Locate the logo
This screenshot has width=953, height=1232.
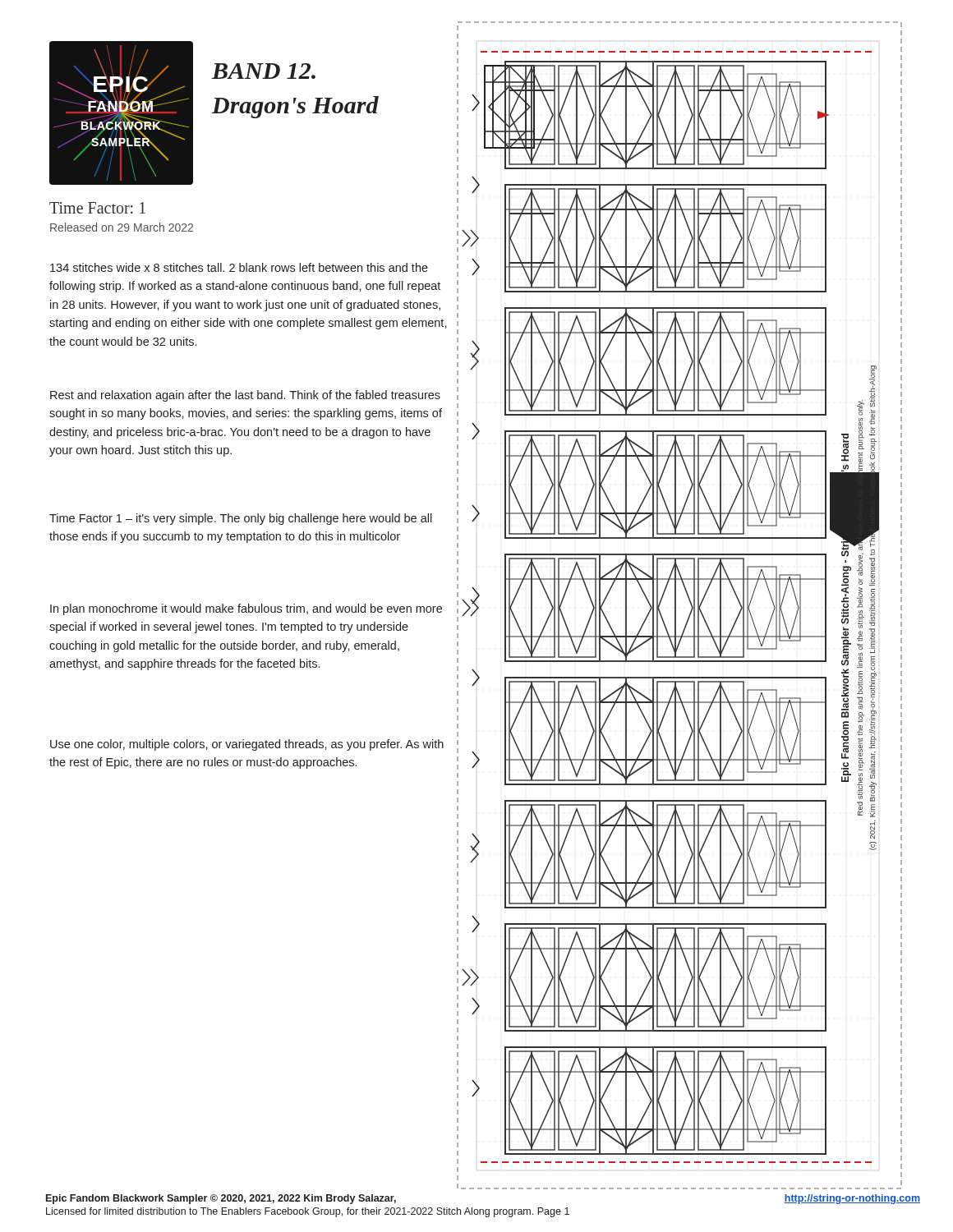pos(121,113)
